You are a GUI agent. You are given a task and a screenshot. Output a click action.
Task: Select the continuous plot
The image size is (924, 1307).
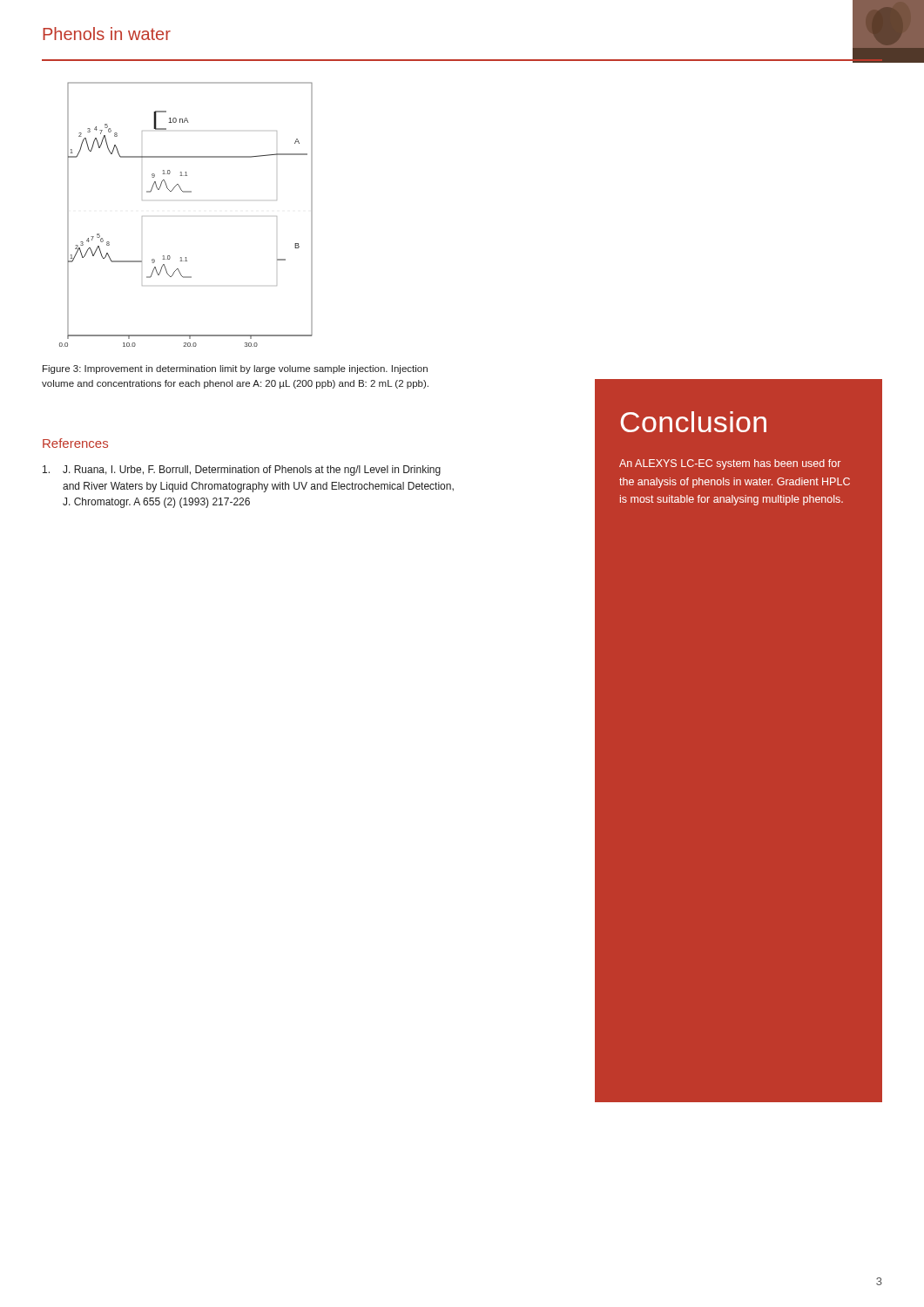pos(179,216)
